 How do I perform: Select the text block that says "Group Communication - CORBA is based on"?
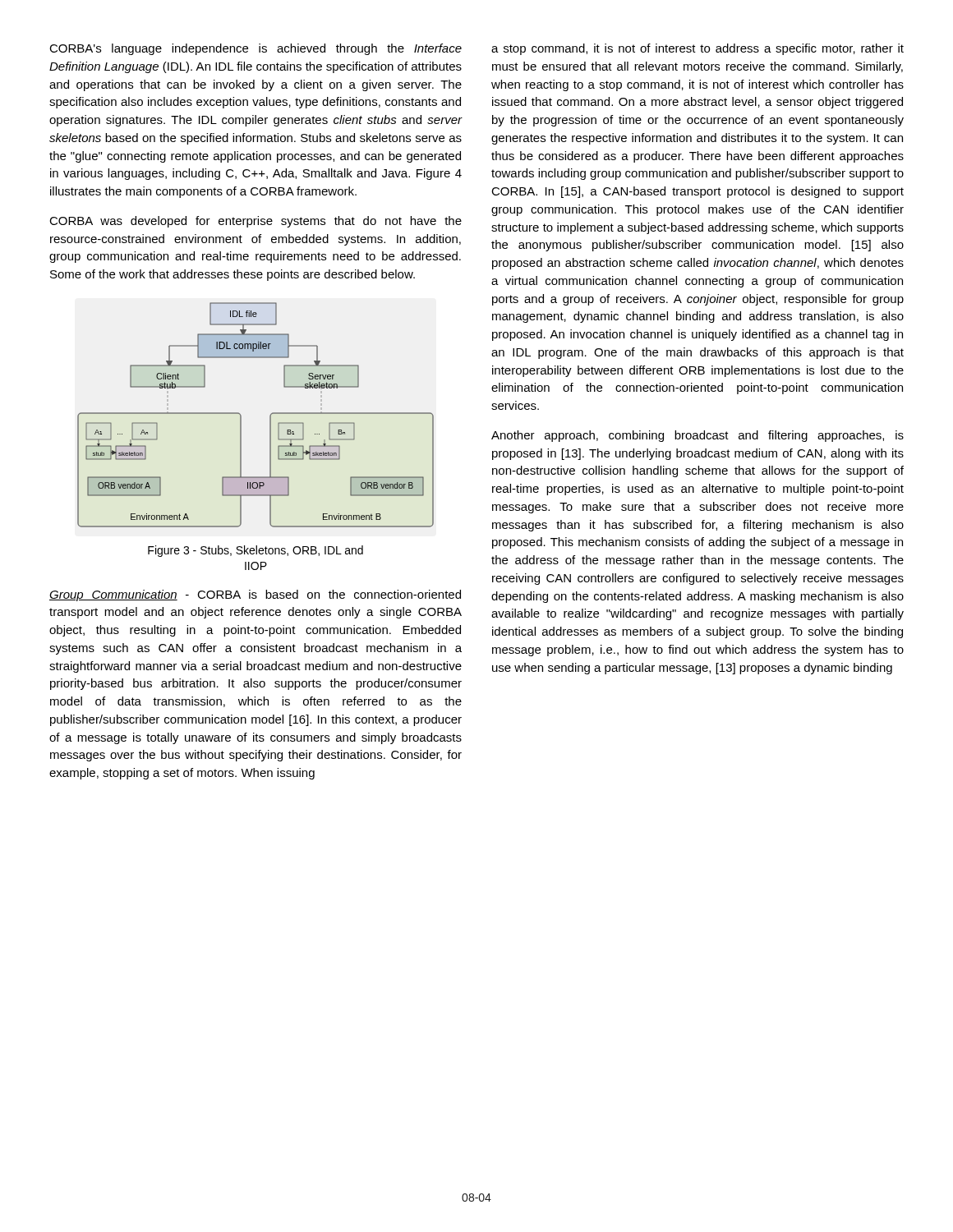click(255, 683)
